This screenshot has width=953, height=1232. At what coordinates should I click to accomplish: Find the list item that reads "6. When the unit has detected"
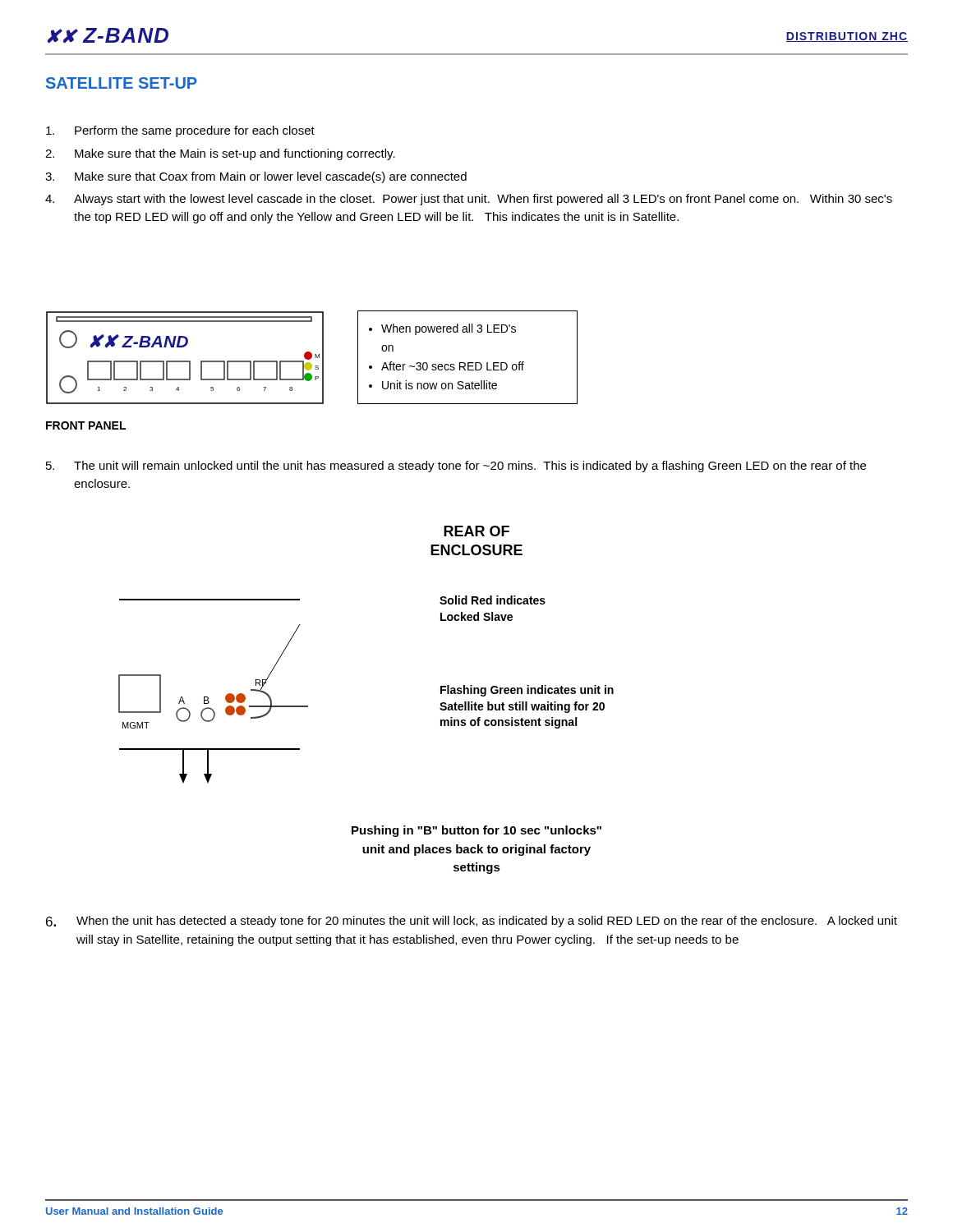coord(476,930)
